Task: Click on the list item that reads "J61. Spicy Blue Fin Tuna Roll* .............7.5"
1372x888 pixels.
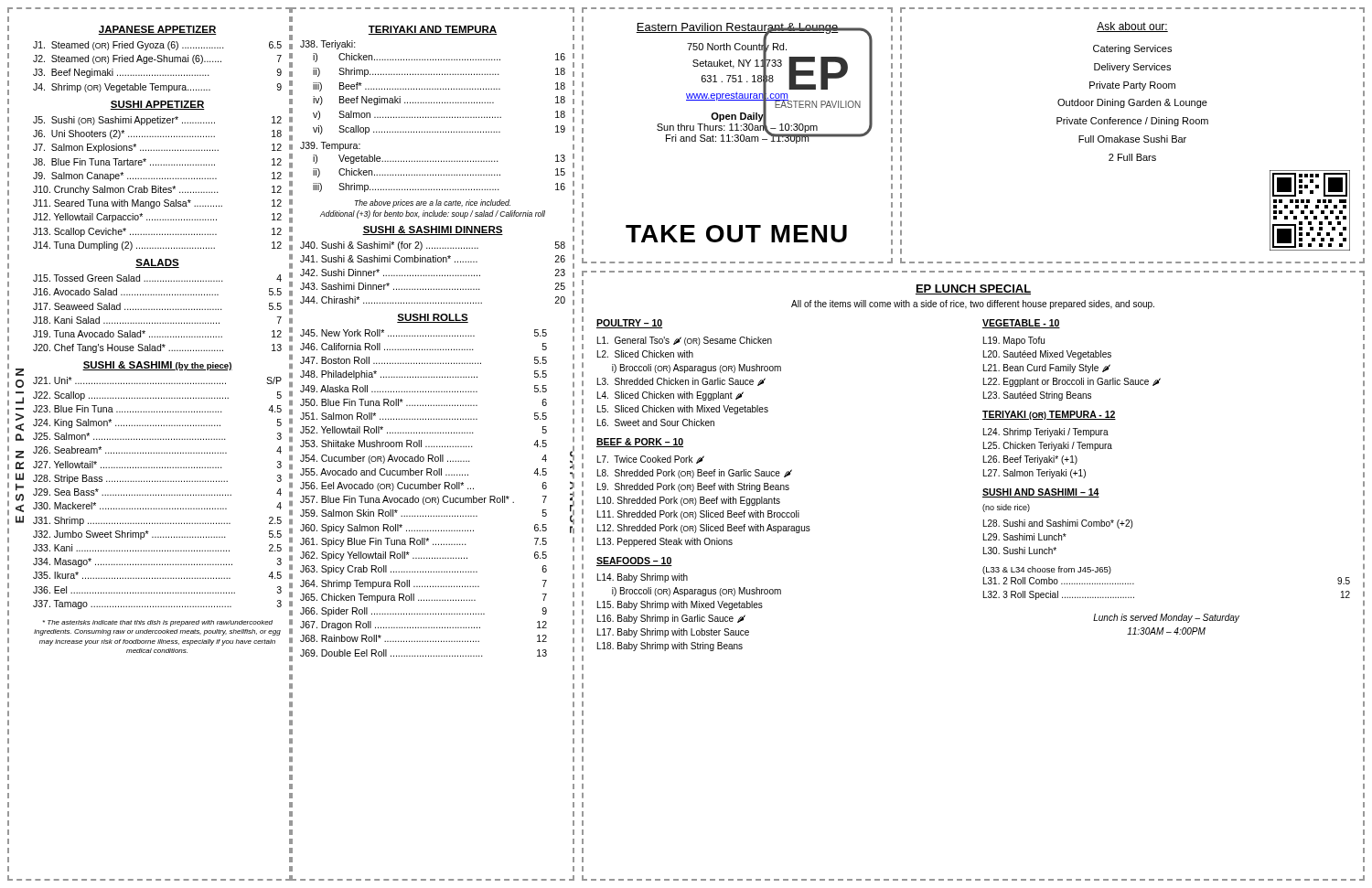Action: click(424, 542)
